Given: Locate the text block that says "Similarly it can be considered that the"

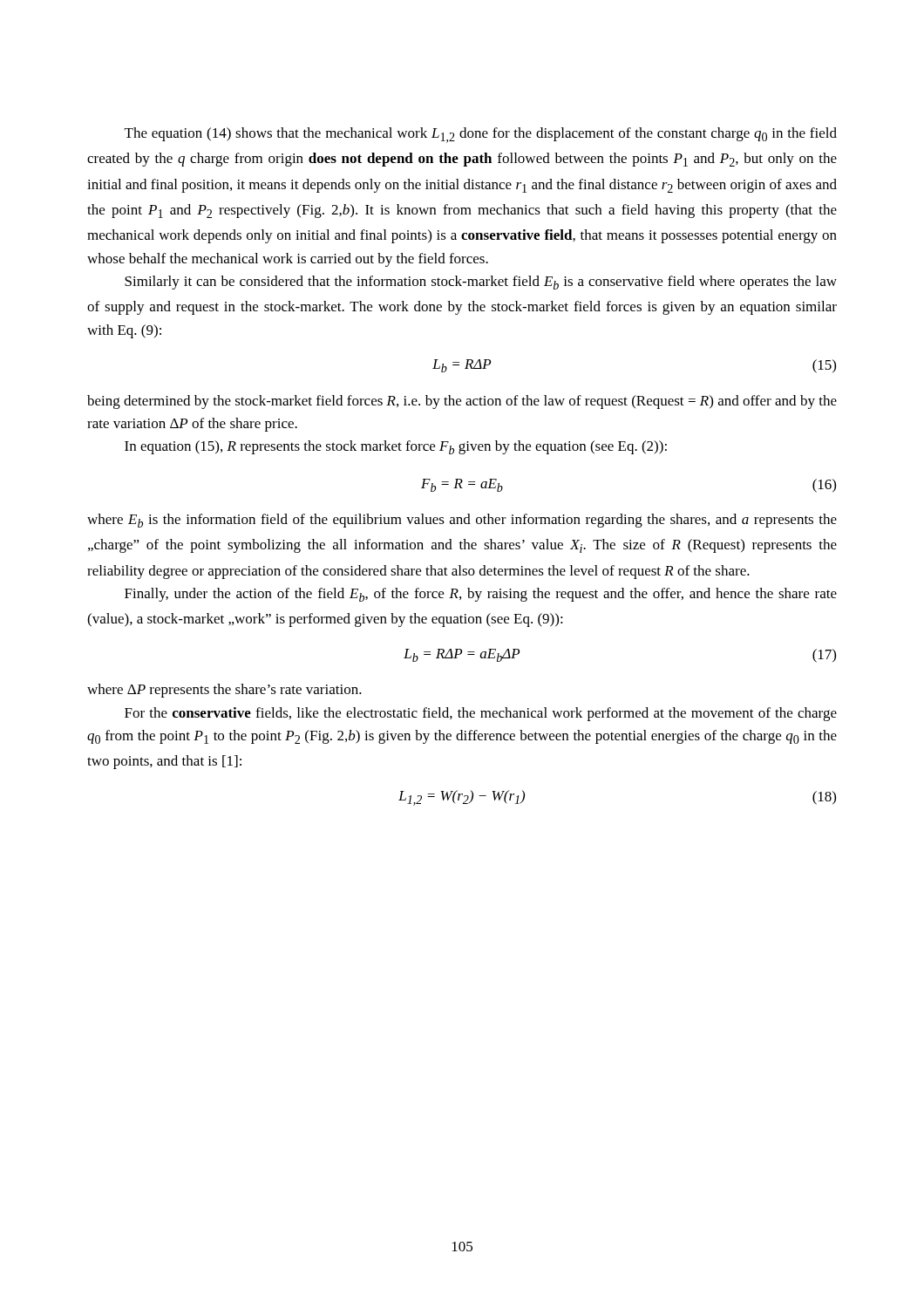Looking at the screenshot, I should point(462,306).
